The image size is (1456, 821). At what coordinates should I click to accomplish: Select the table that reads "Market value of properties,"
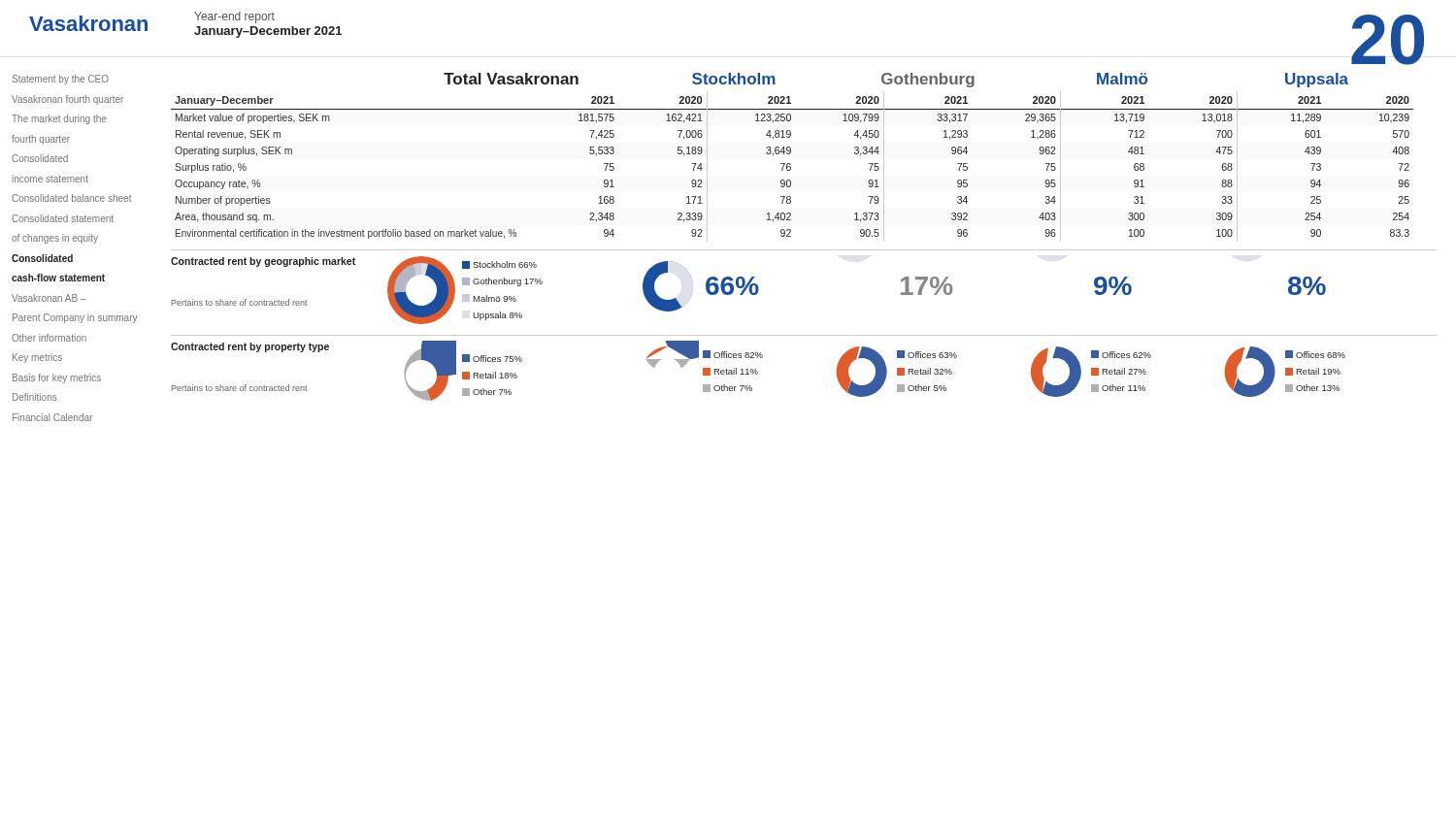click(804, 166)
